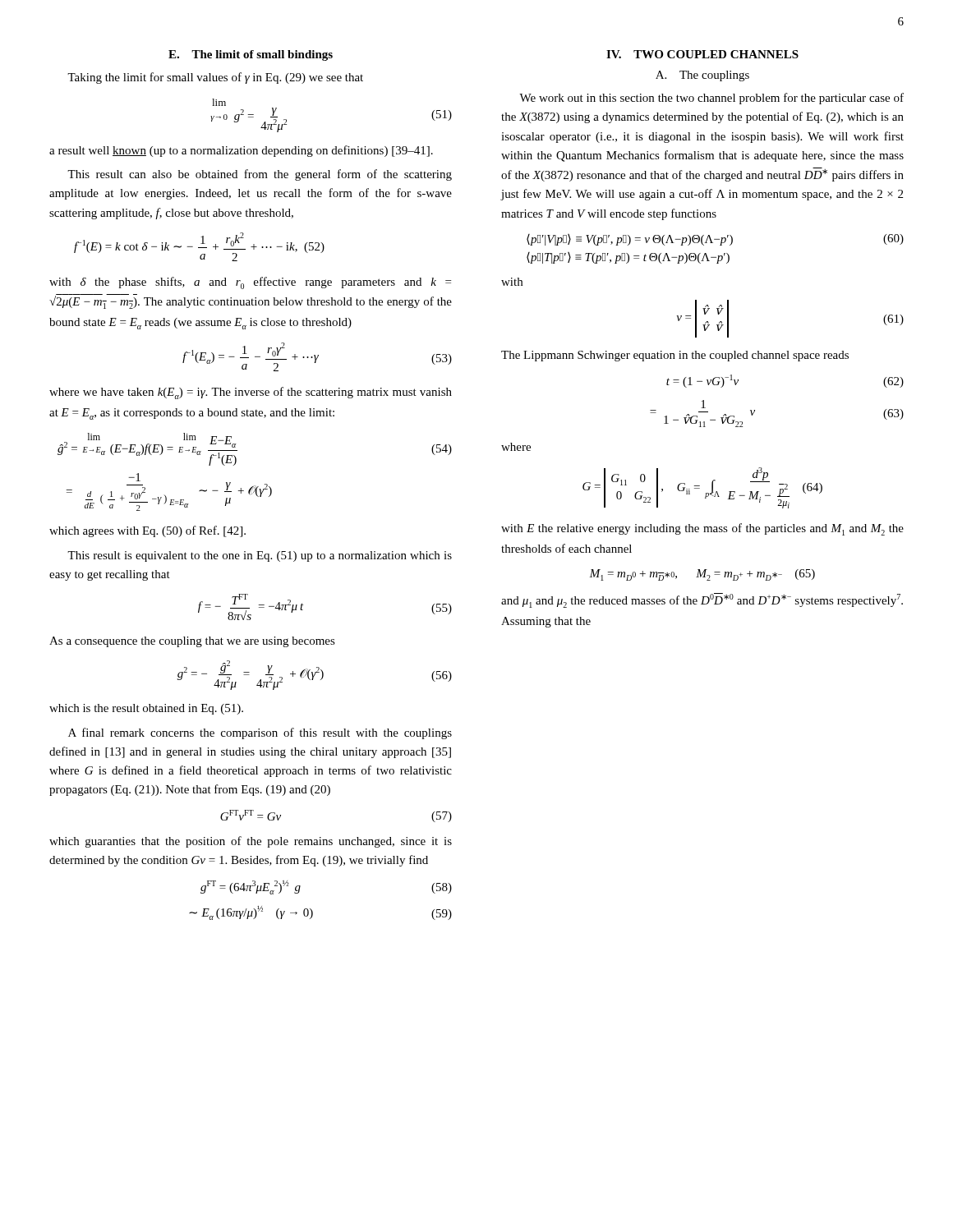Viewport: 953px width, 1232px height.
Task: Click the passage that begins "which is the result obtained"
Action: (147, 708)
